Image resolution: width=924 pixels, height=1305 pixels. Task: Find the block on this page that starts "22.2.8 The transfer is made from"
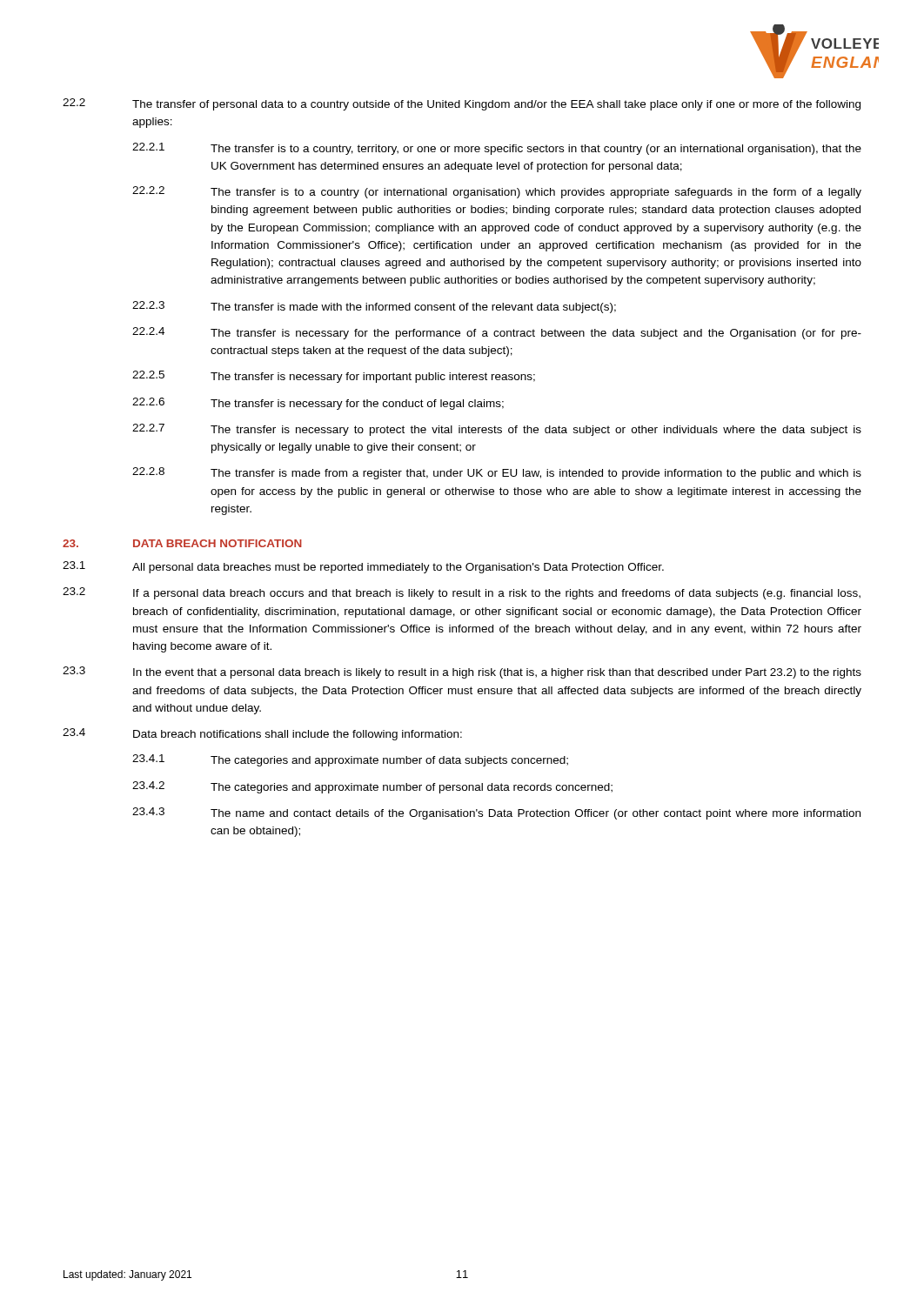497,491
